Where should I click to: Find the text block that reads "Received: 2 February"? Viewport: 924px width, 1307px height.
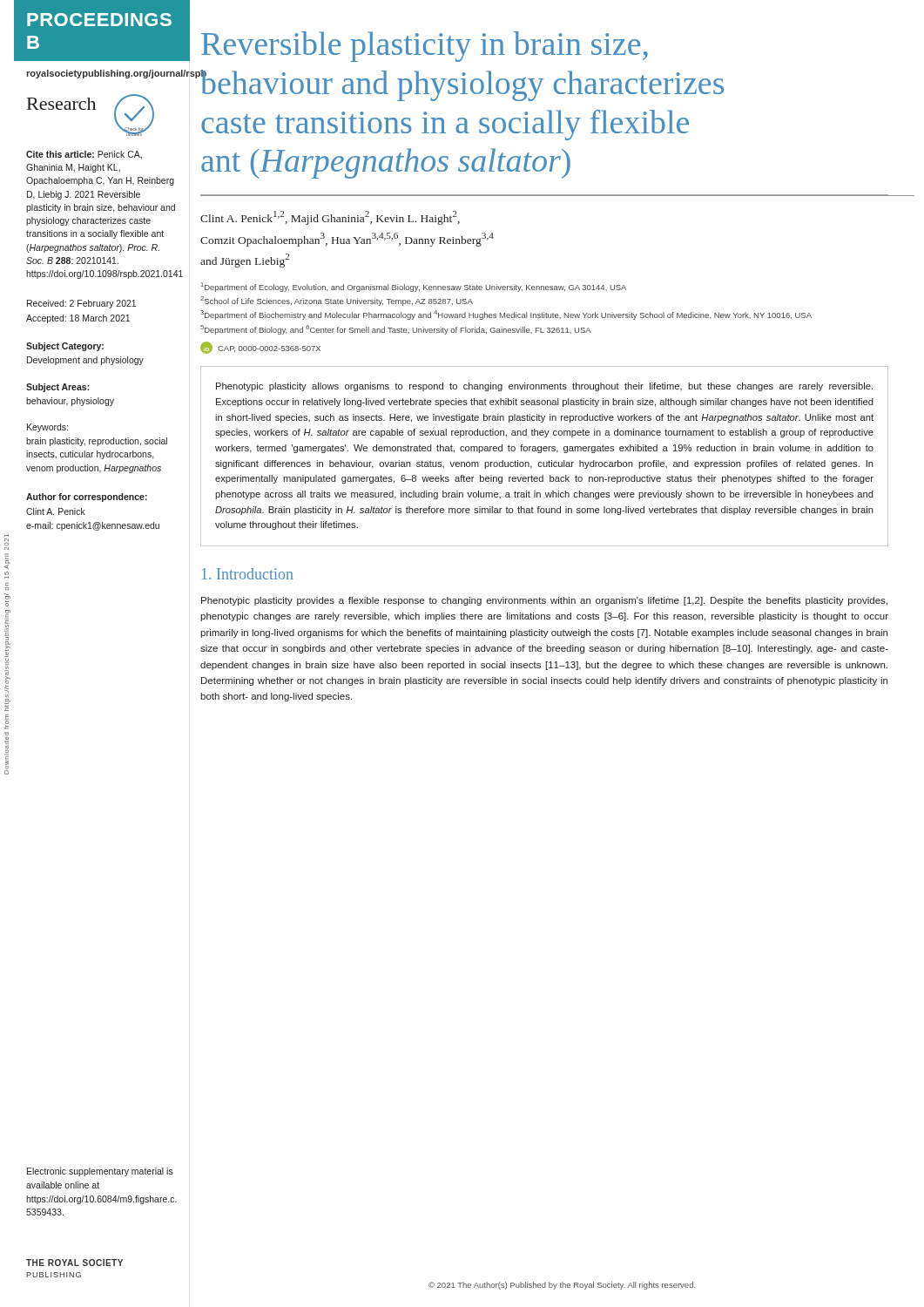[81, 311]
